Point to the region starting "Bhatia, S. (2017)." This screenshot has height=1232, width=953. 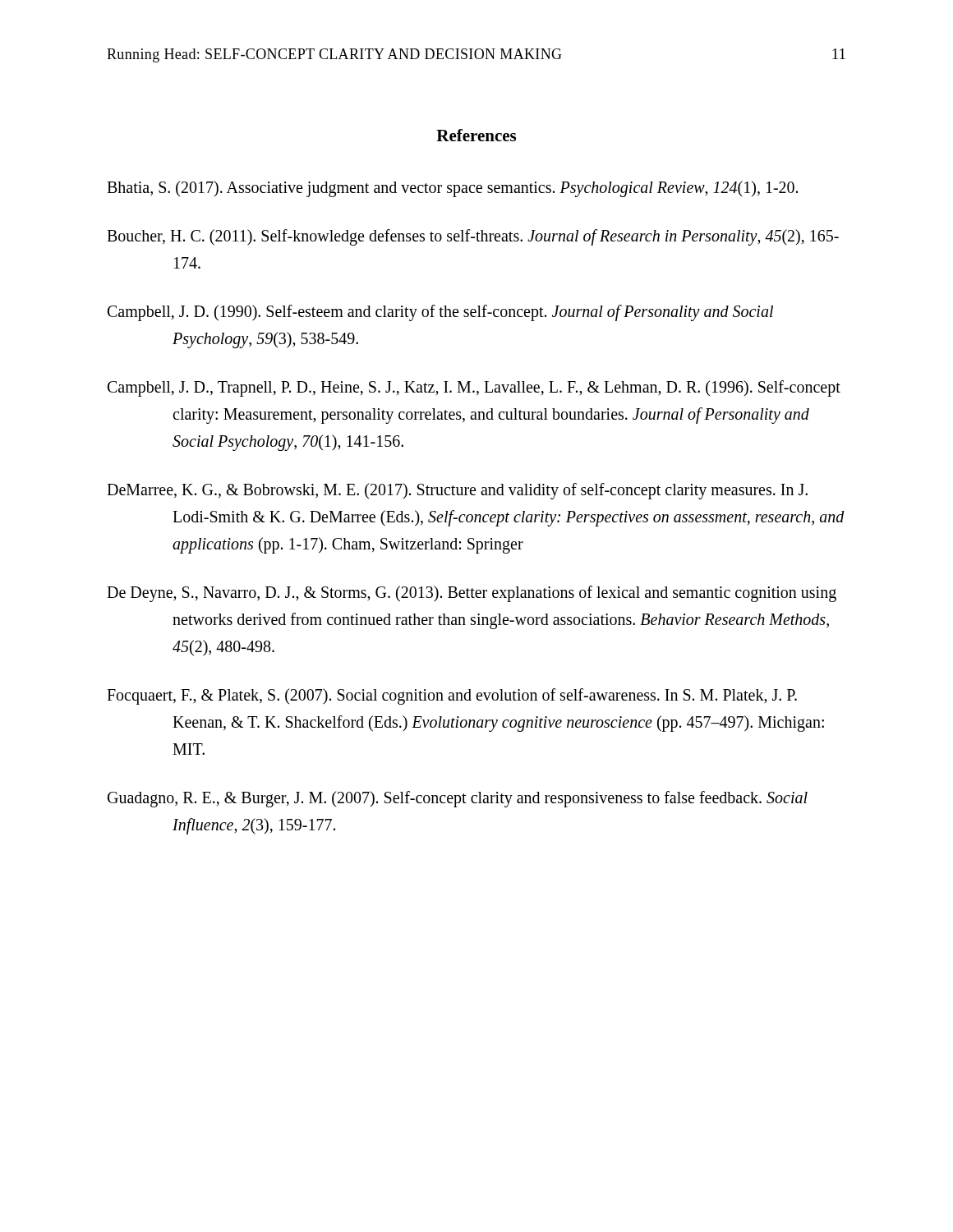453,187
